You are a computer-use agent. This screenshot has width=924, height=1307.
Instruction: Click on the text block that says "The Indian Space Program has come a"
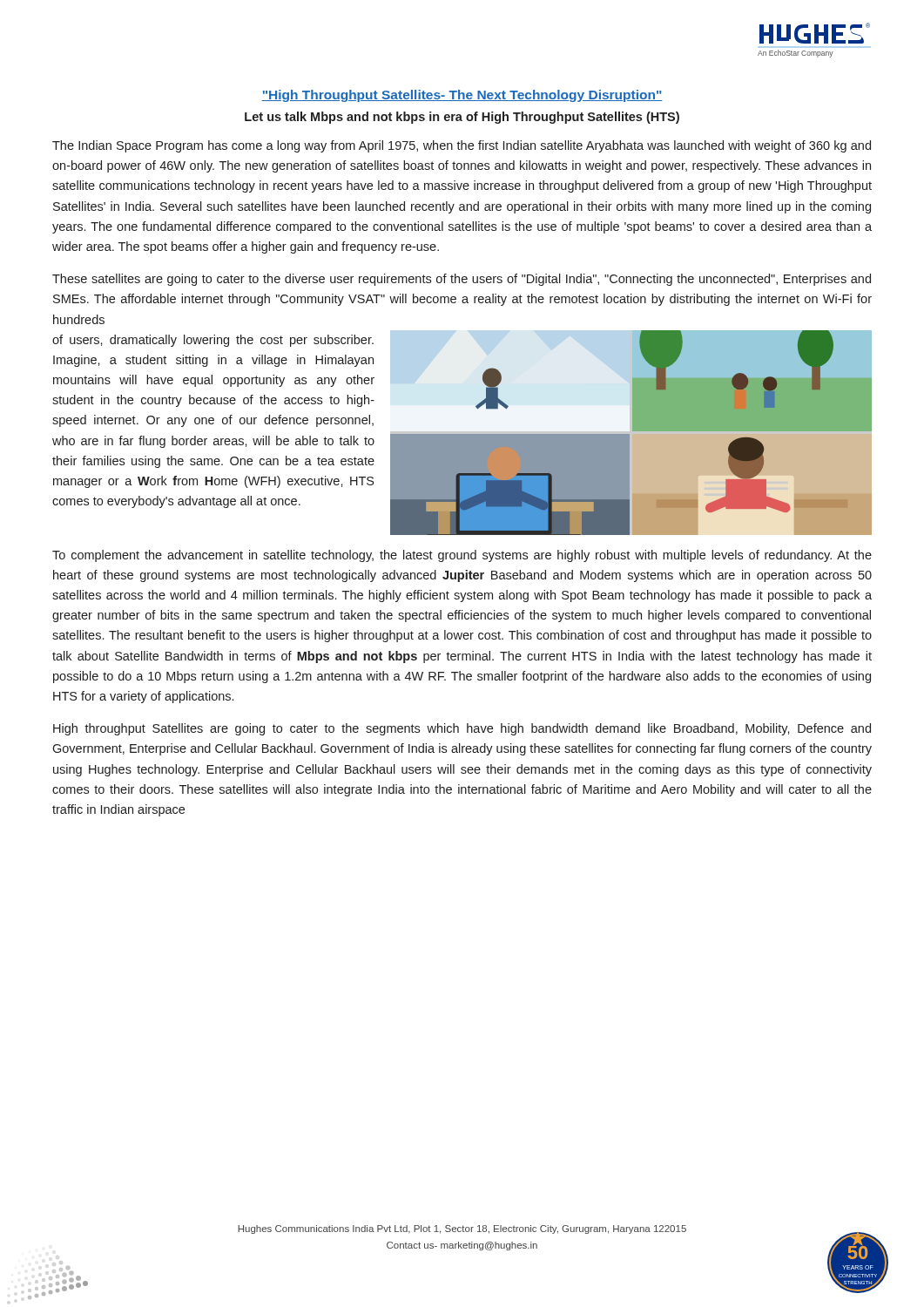[x=462, y=196]
